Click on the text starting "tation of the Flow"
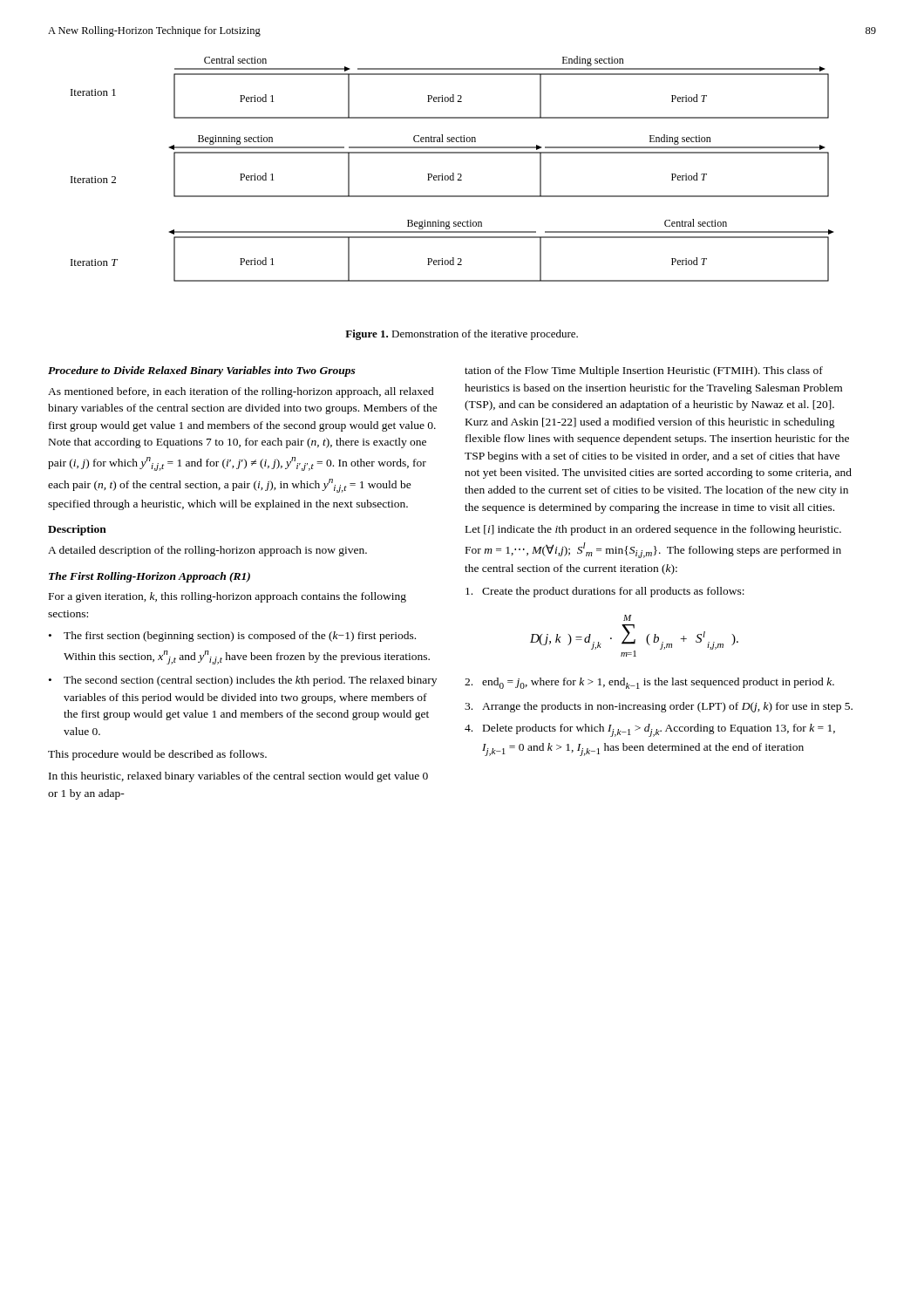924x1308 pixels. tap(661, 469)
